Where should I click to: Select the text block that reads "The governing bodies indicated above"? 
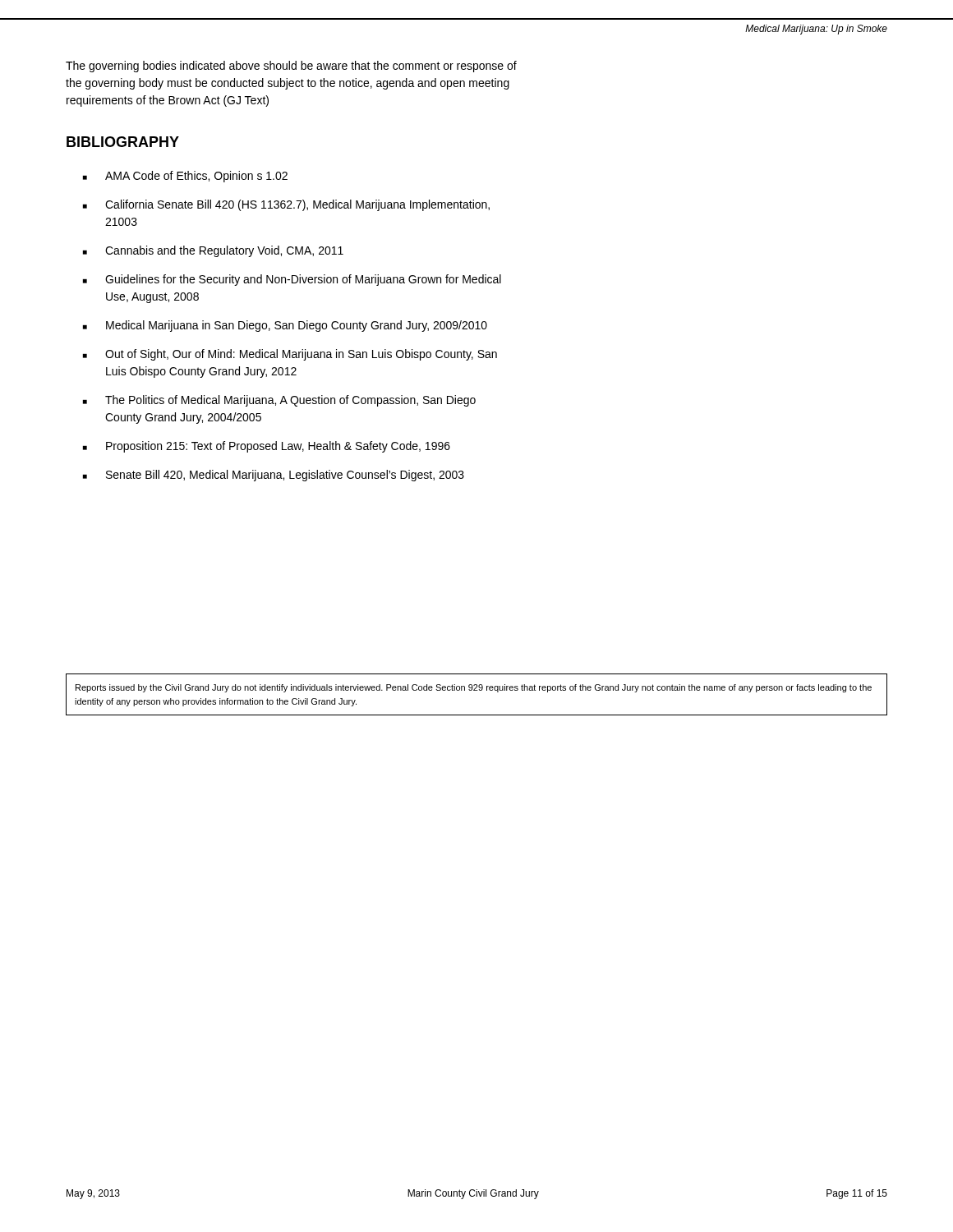[291, 83]
